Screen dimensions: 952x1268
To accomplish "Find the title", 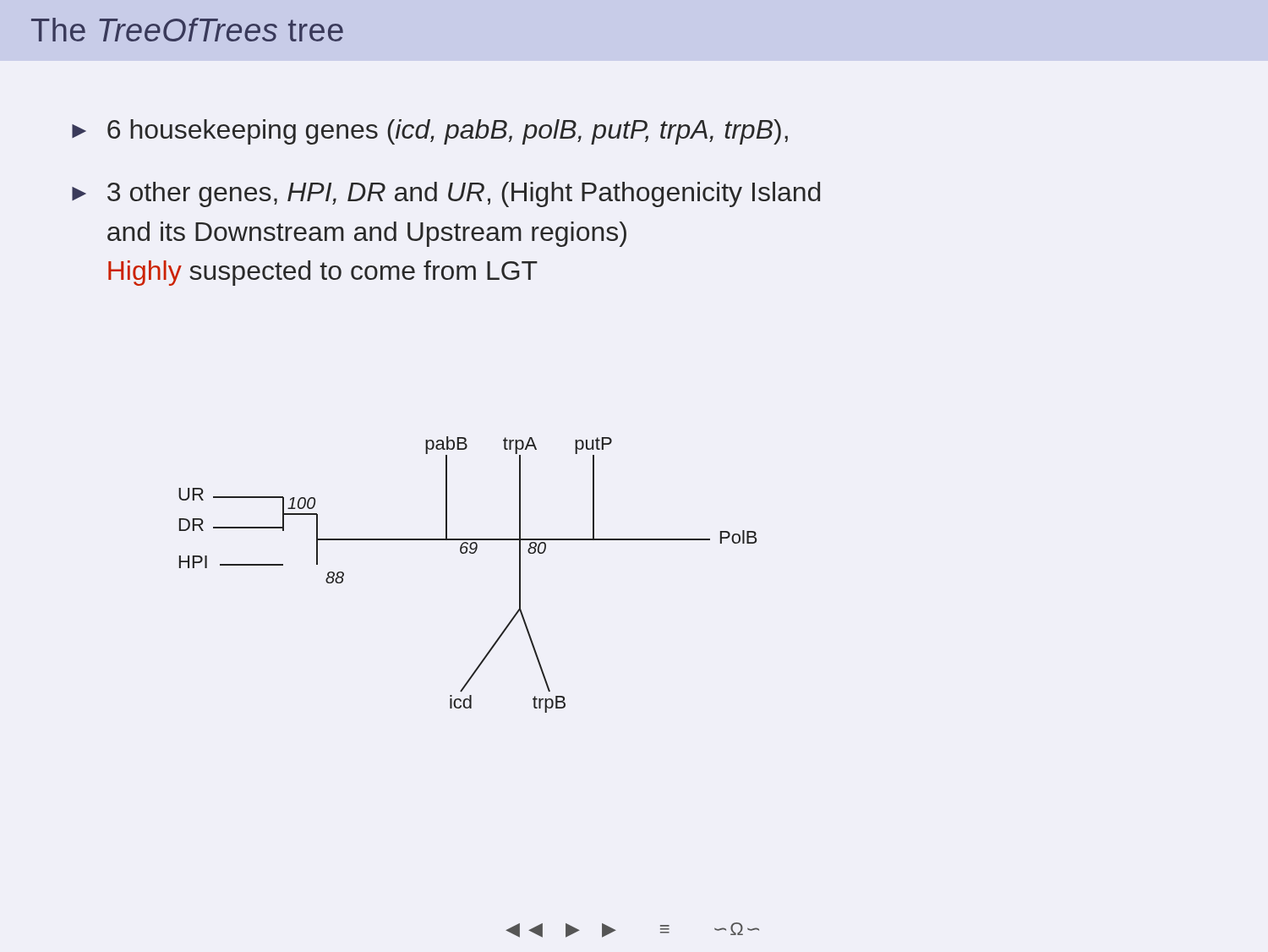I will point(188,30).
